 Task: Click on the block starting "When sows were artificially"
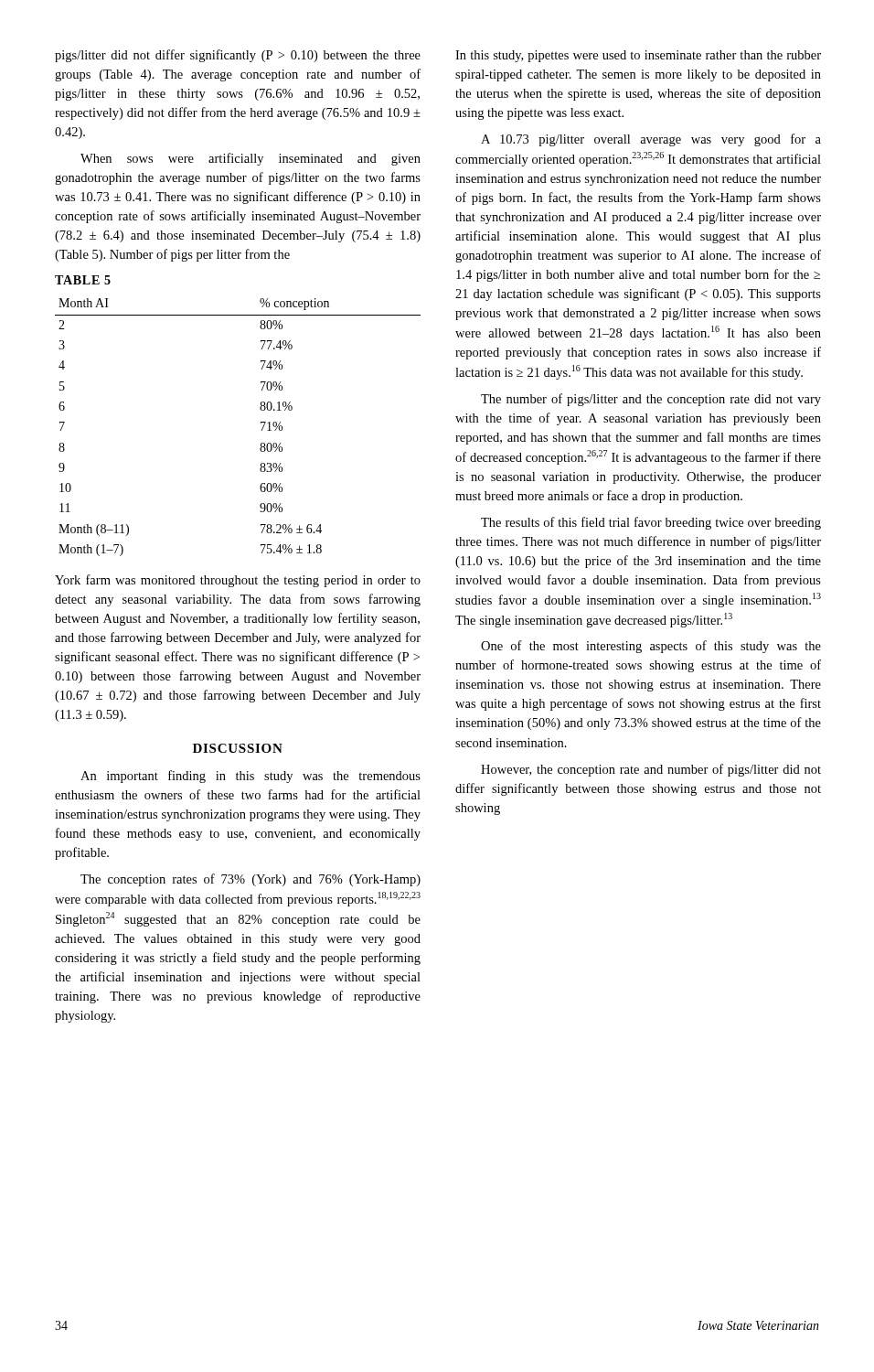[x=238, y=207]
